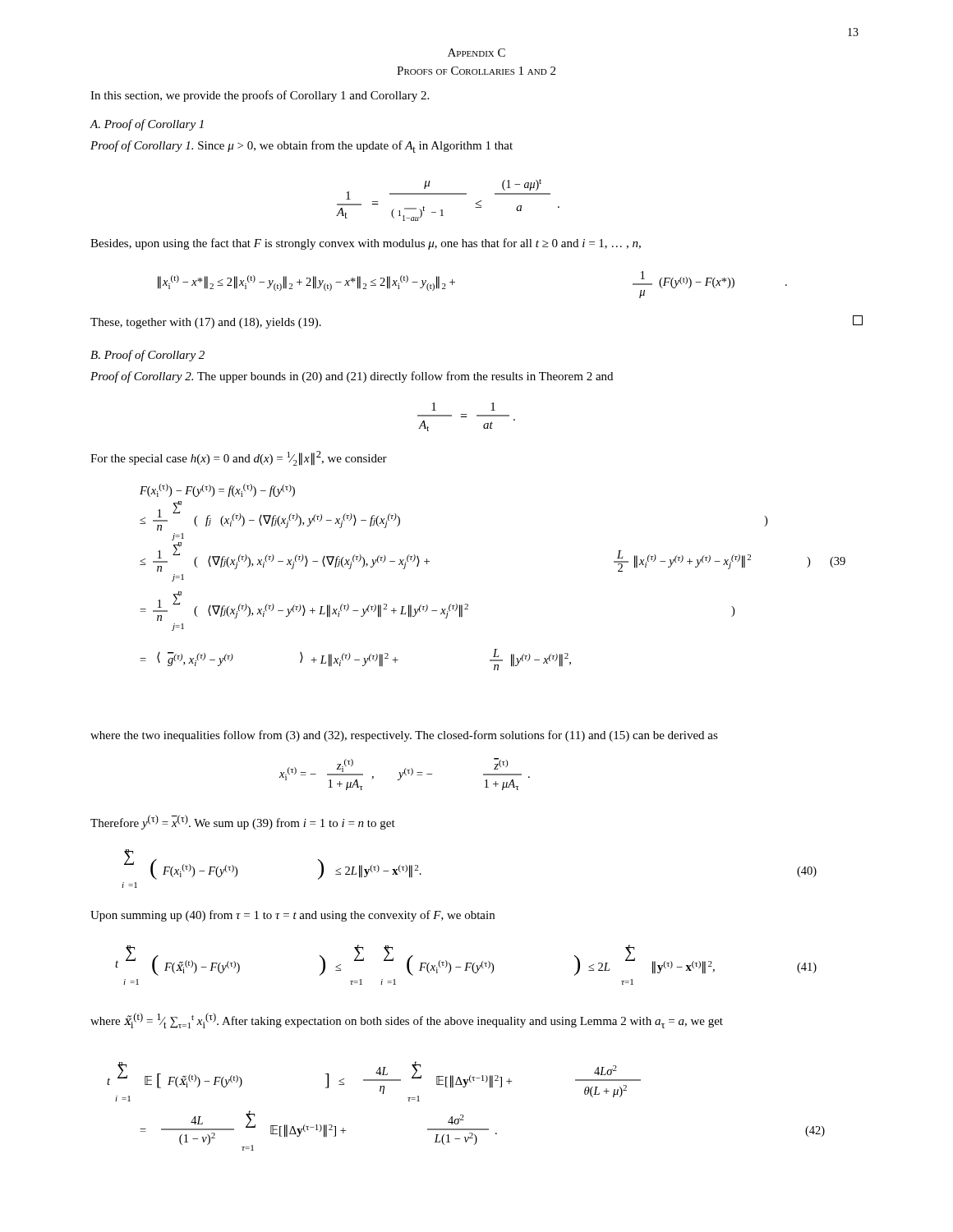Click on the text block starting "Besides, upon using the fact"
953x1232 pixels.
pos(366,243)
